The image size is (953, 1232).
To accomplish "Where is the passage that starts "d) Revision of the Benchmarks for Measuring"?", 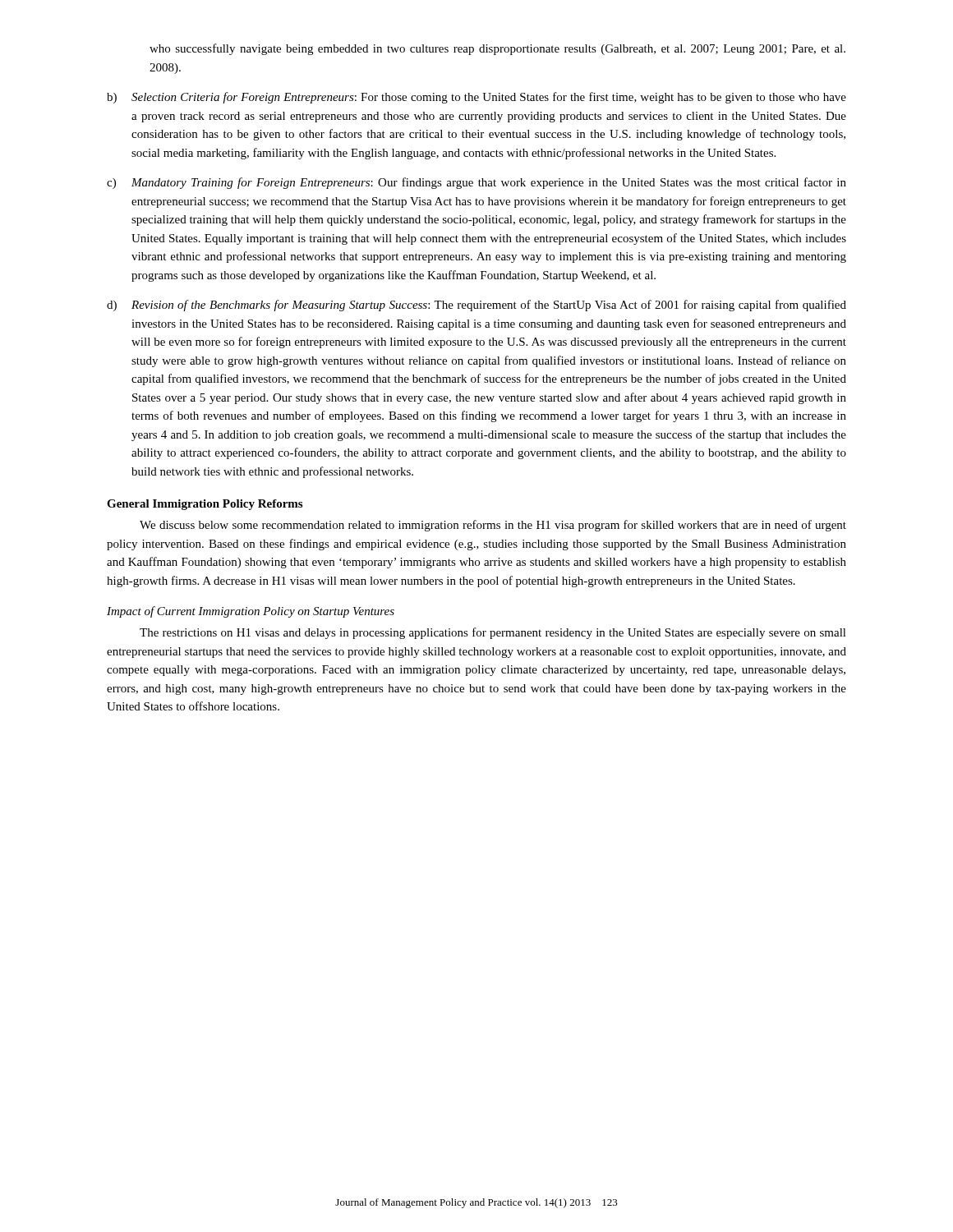I will pos(476,388).
